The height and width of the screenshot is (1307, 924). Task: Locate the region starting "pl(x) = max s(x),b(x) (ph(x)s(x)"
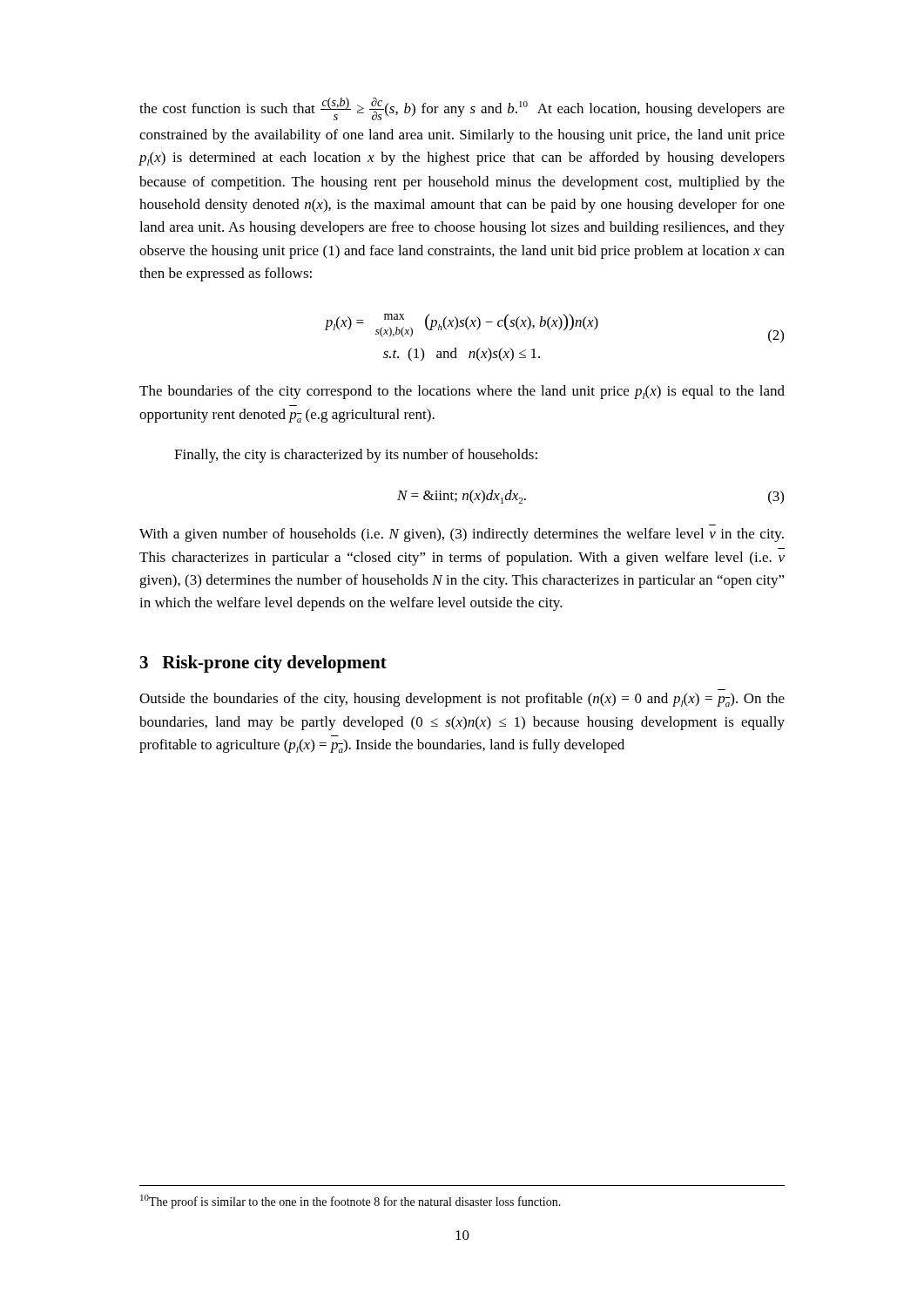[555, 336]
